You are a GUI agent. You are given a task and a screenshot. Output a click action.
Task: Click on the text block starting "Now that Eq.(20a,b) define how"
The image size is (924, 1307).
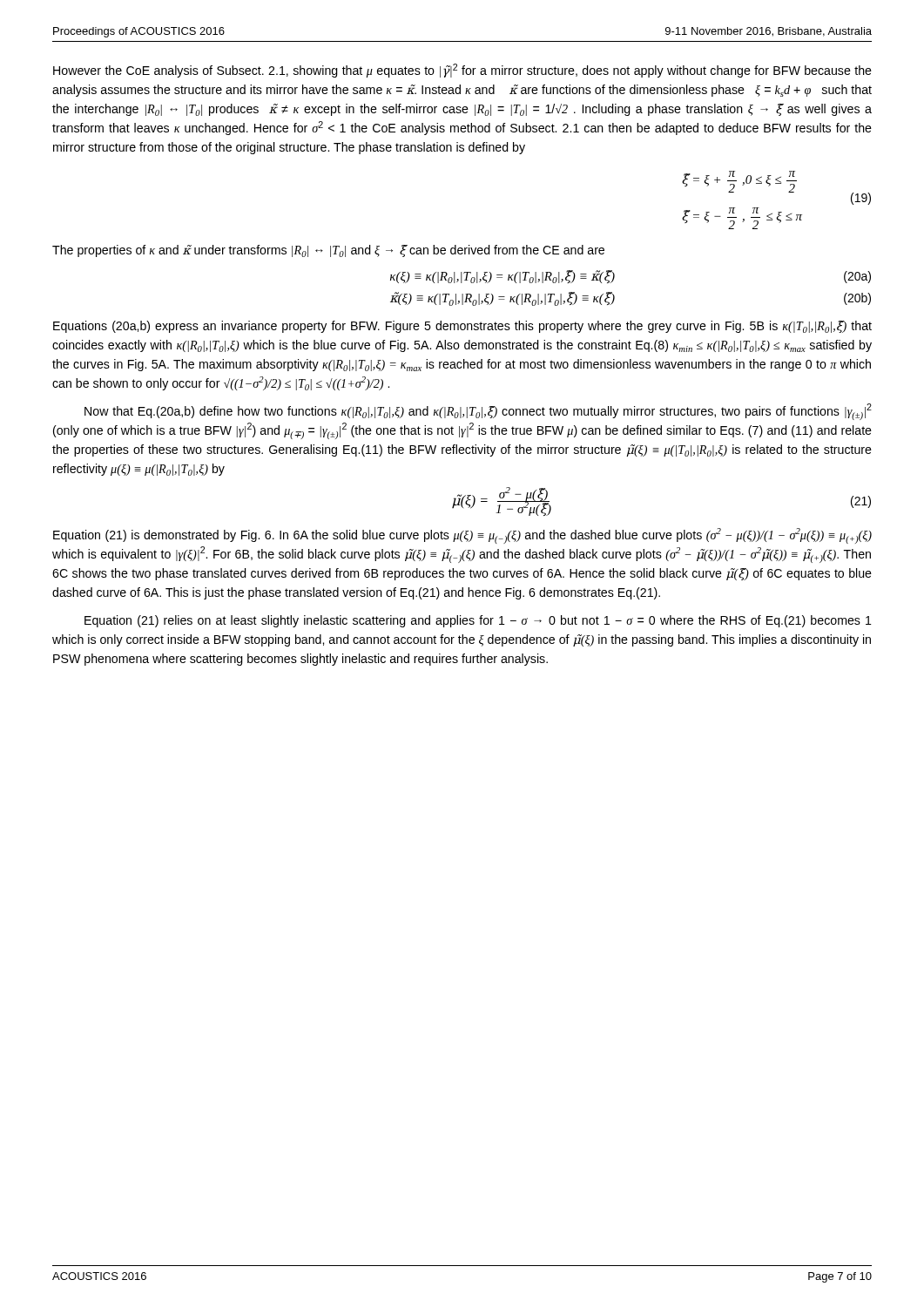(x=462, y=440)
